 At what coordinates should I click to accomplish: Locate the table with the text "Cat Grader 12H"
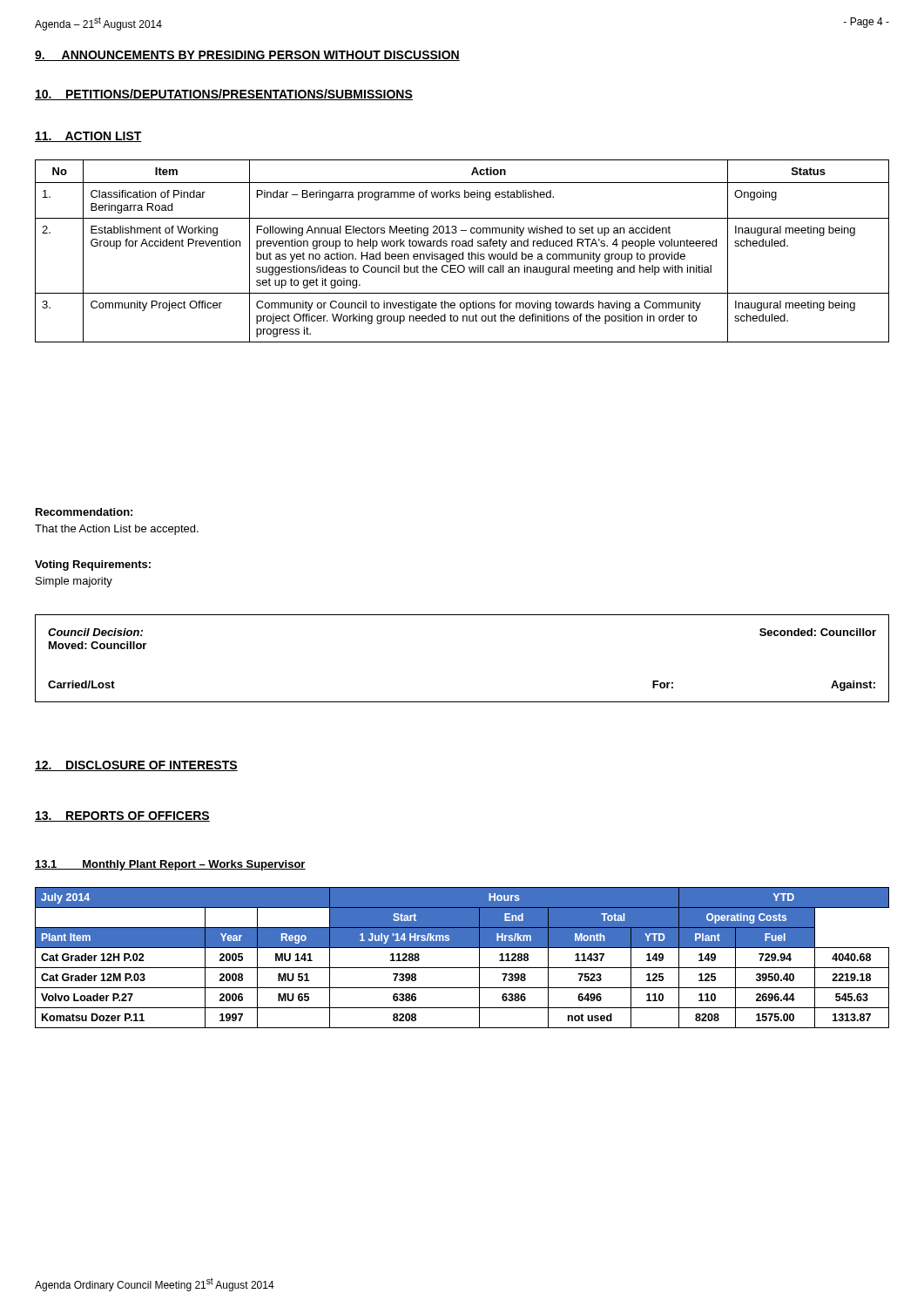pos(462,958)
